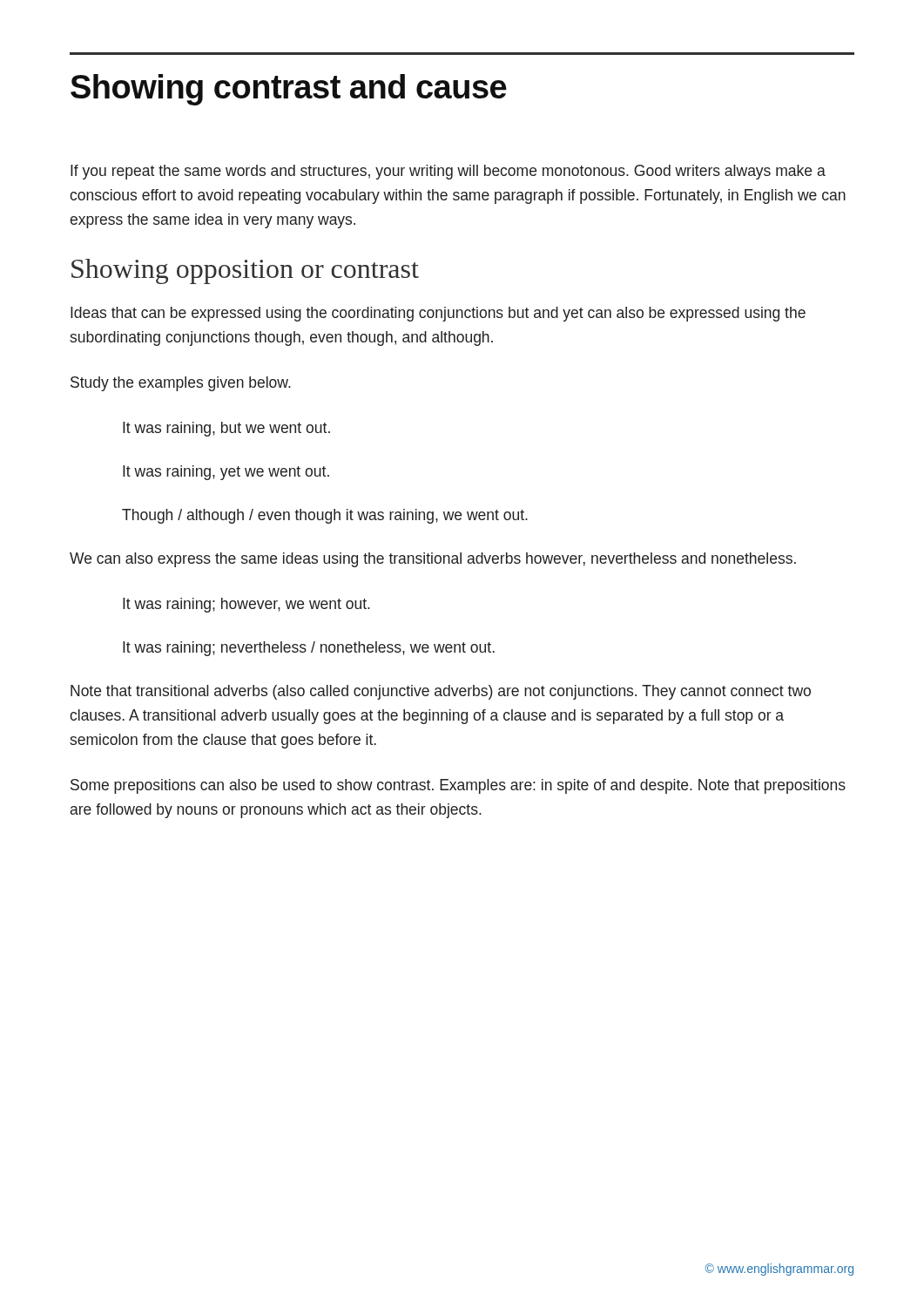Find the region starting "It was raining; nevertheless / nonetheless, we"
The image size is (924, 1307).
(309, 647)
